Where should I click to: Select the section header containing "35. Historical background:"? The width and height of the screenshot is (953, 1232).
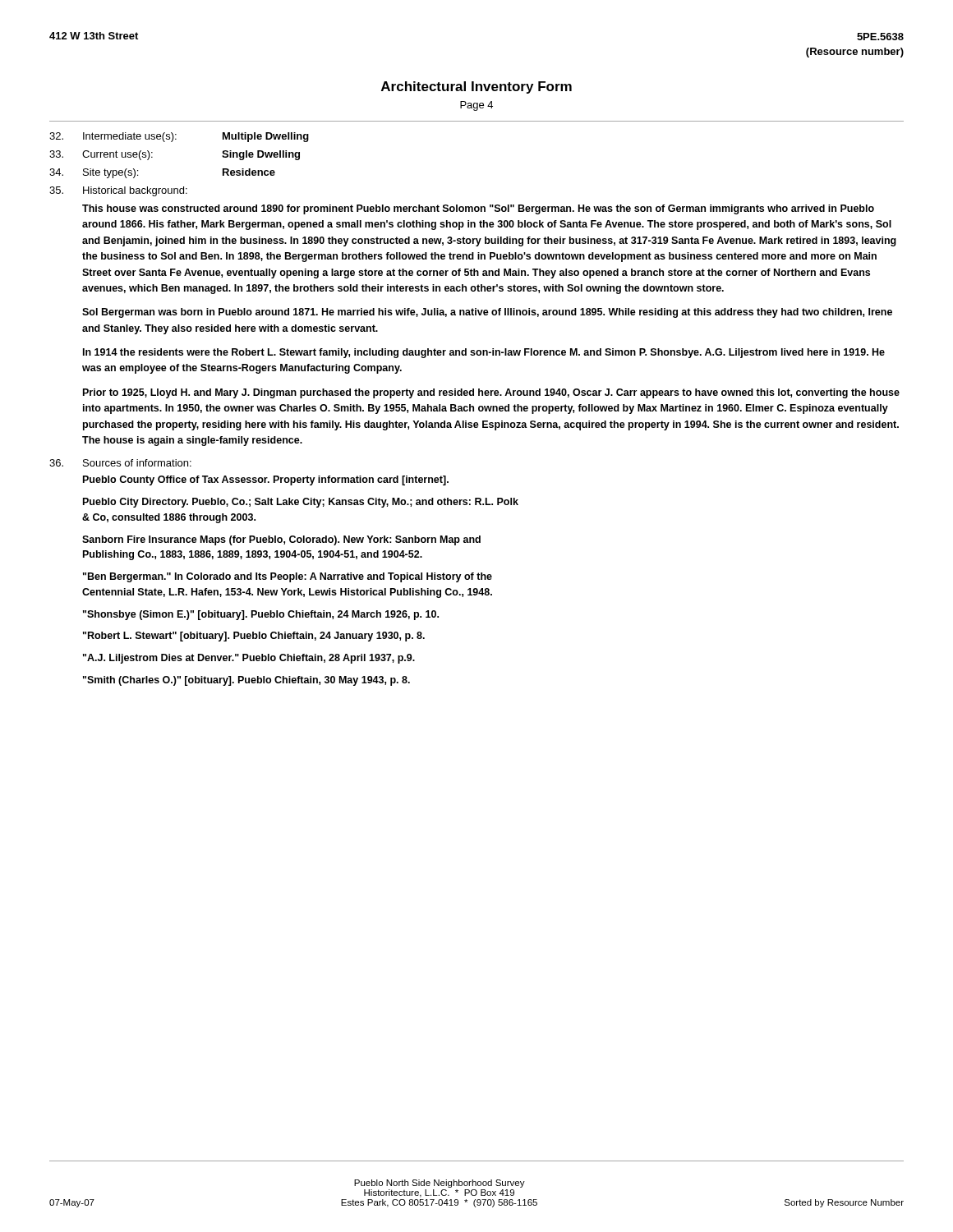coord(119,190)
